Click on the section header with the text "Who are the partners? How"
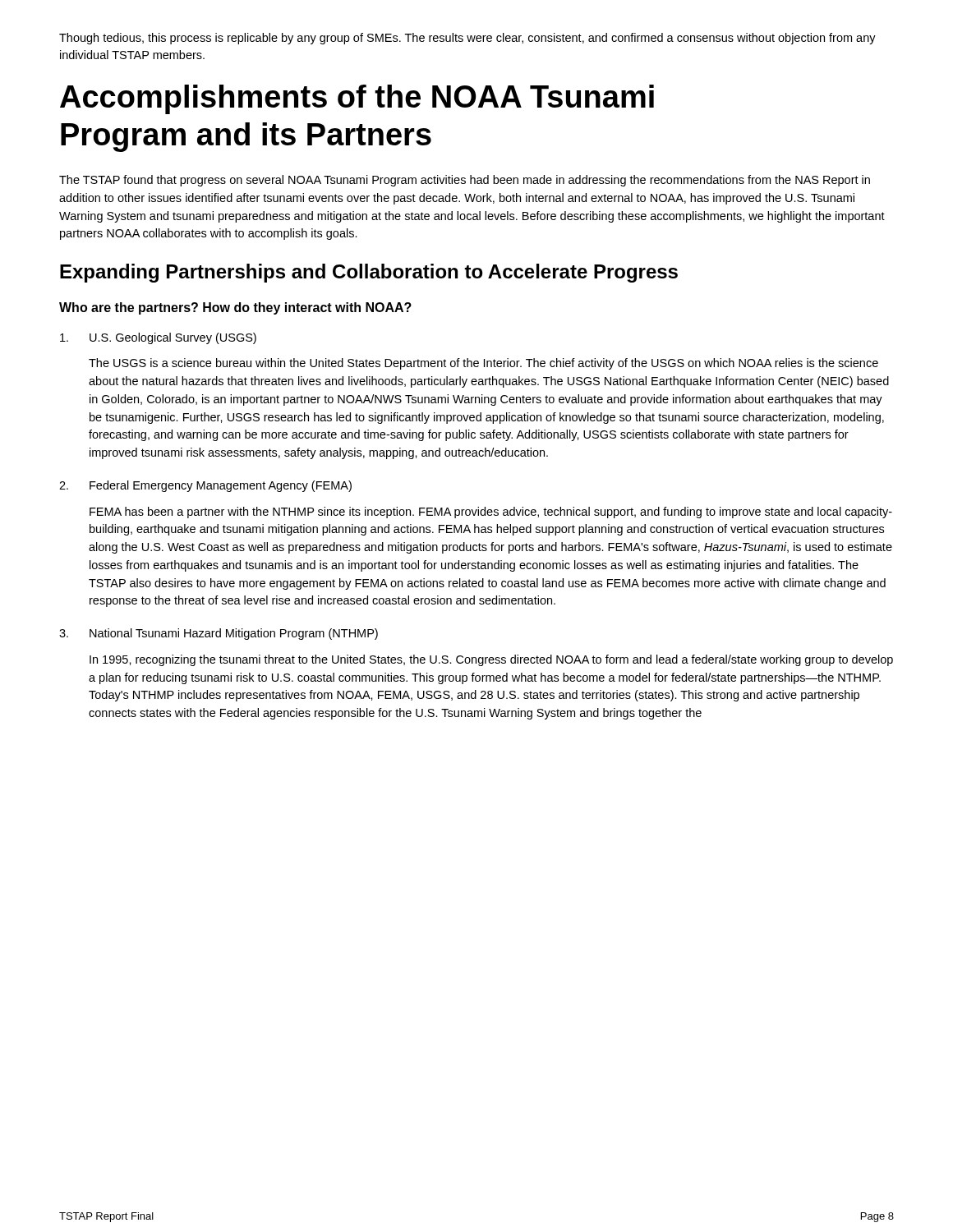The image size is (953, 1232). point(236,308)
